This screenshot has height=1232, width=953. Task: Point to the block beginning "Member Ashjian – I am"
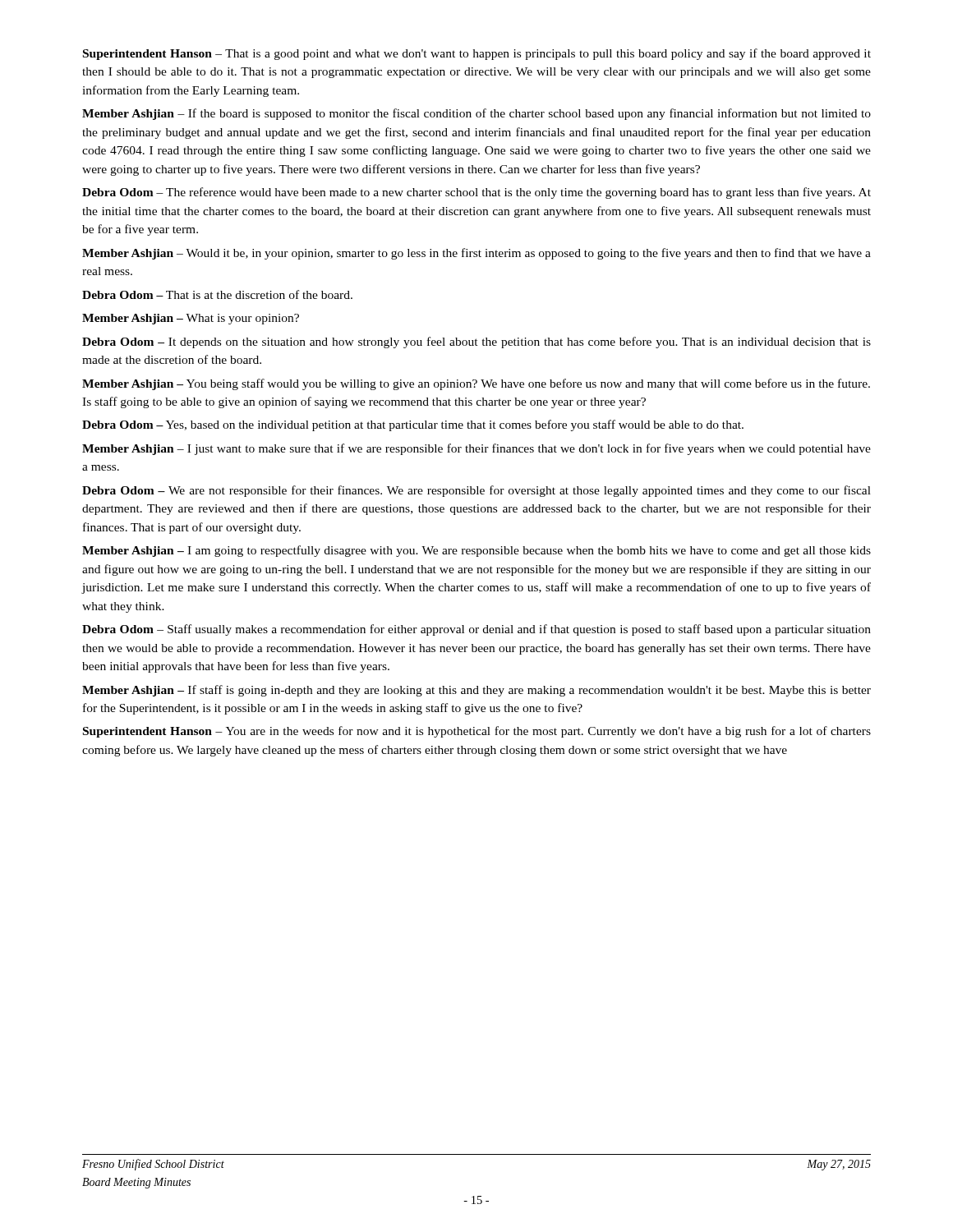click(476, 578)
